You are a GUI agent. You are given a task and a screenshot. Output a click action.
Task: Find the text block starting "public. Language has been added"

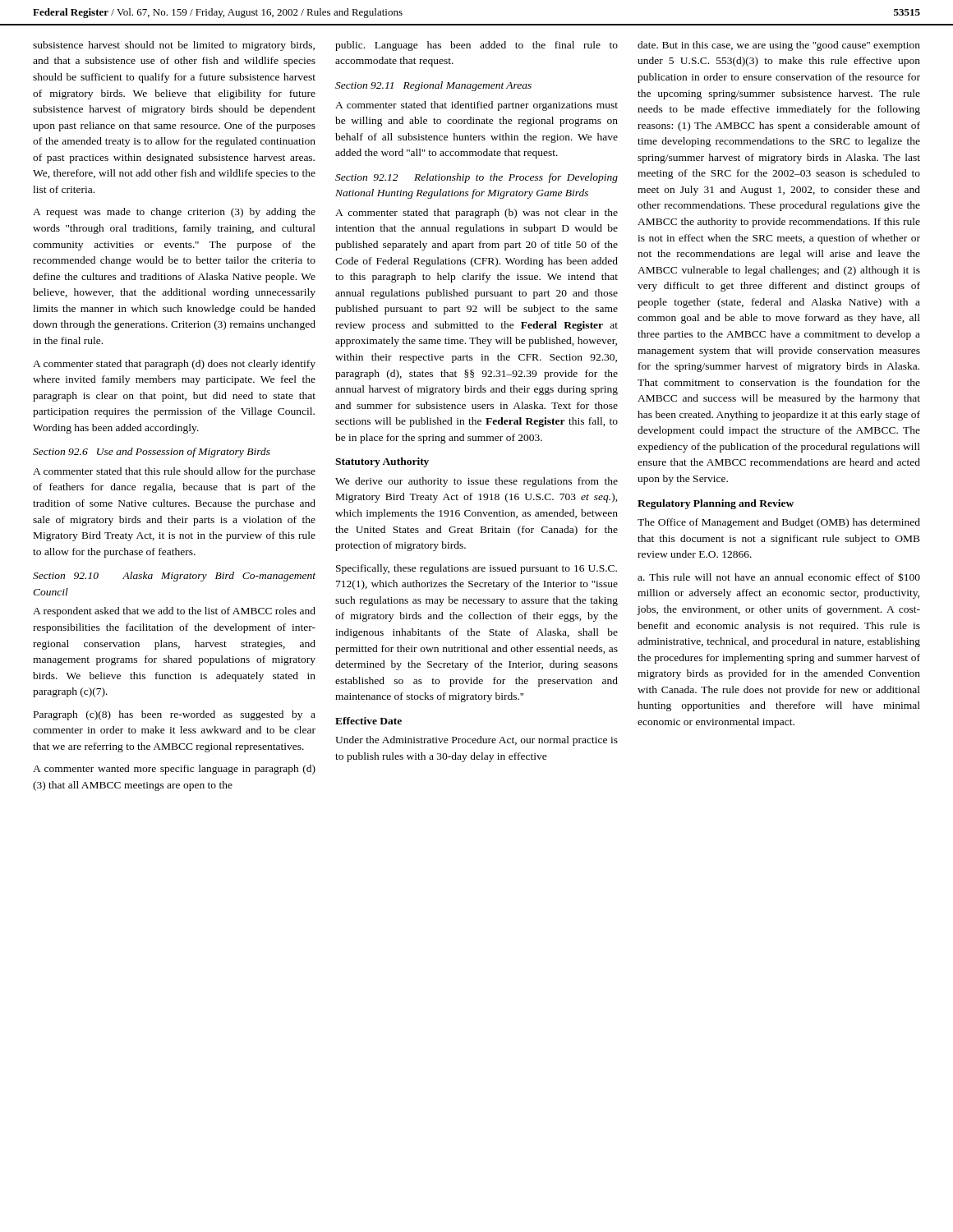tap(476, 53)
